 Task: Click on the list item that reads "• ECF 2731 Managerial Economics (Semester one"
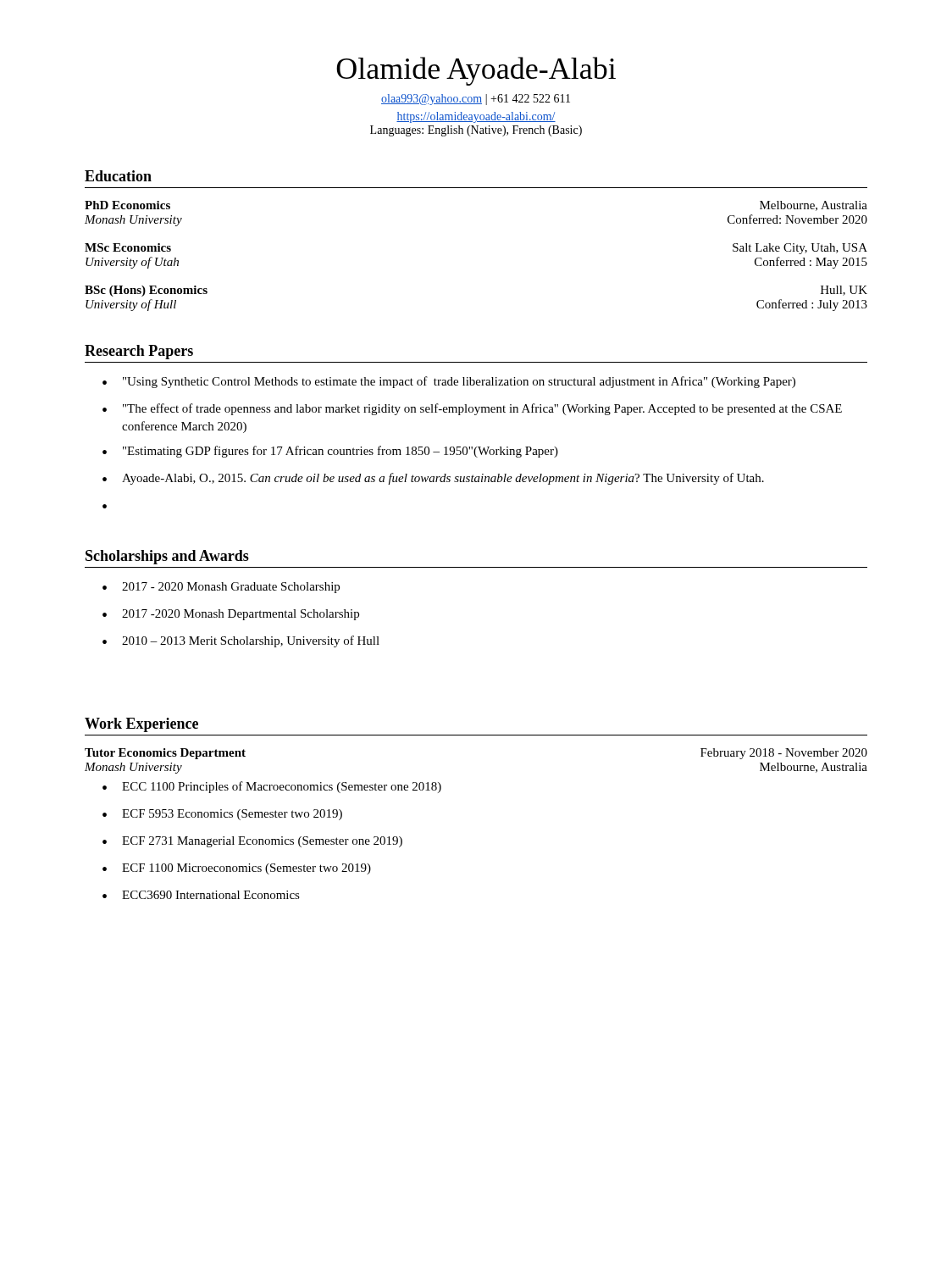click(252, 842)
